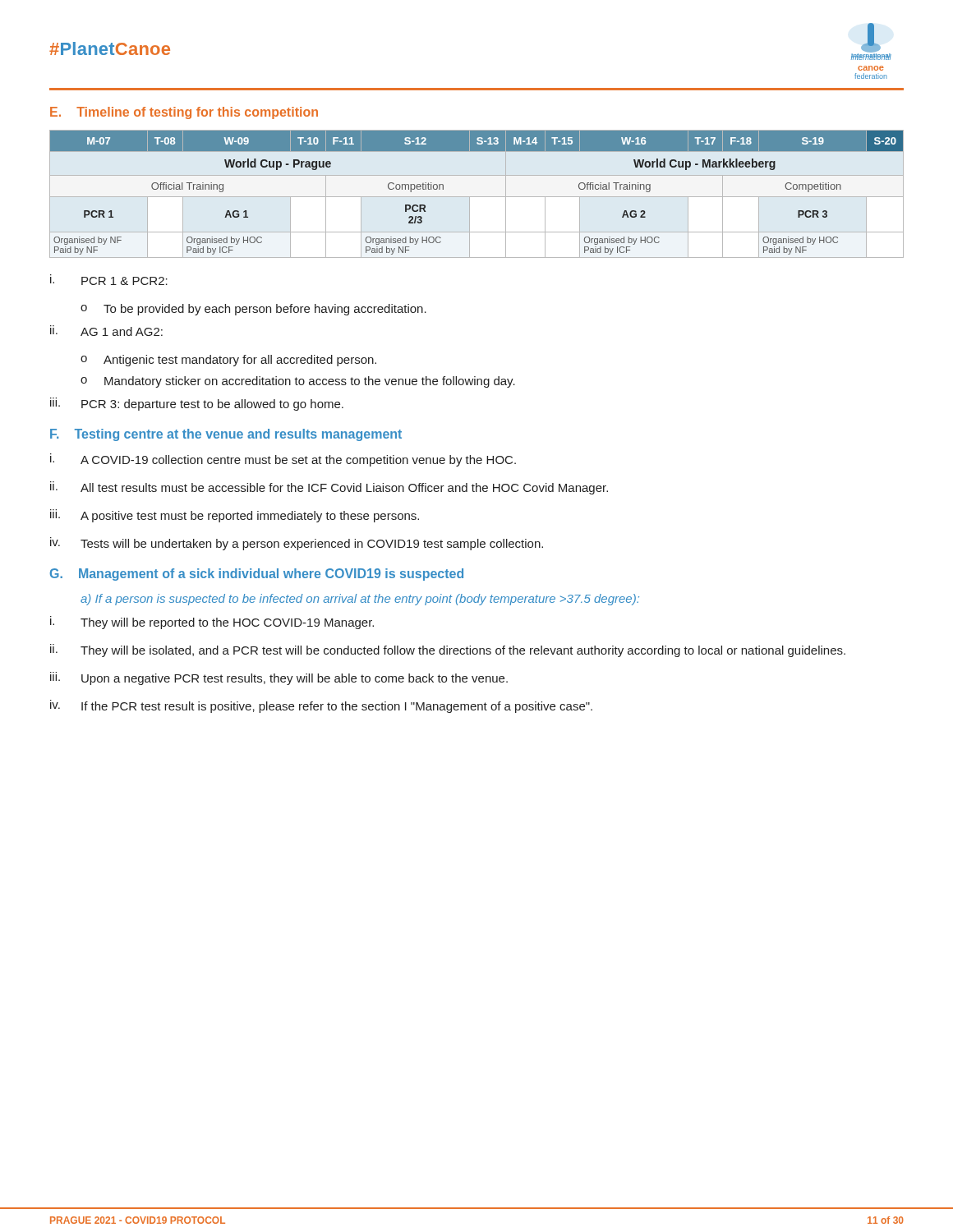This screenshot has height=1232, width=953.
Task: Navigate to the element starting "a) If a person"
Action: point(360,598)
